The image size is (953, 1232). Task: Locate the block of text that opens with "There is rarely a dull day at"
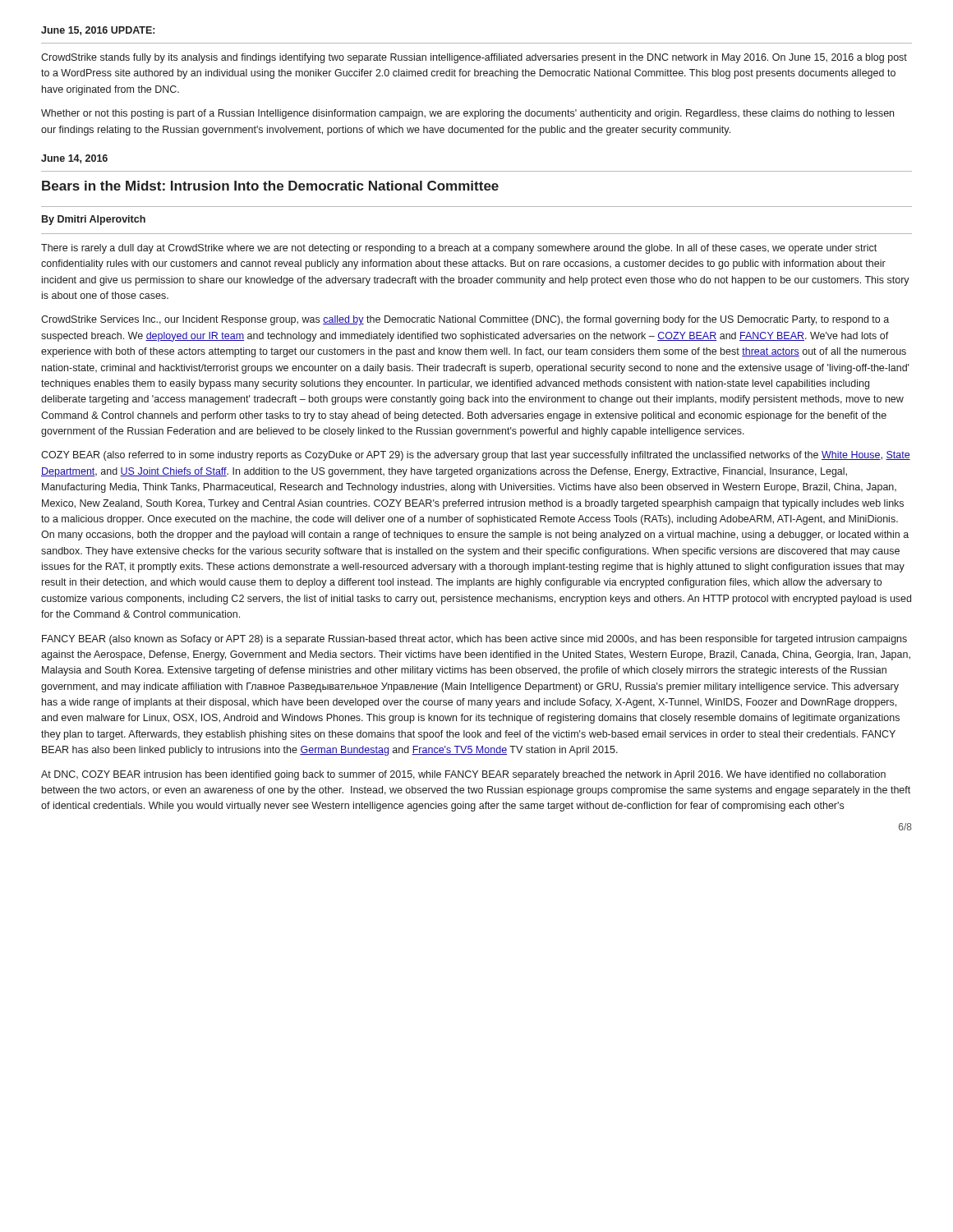476,272
